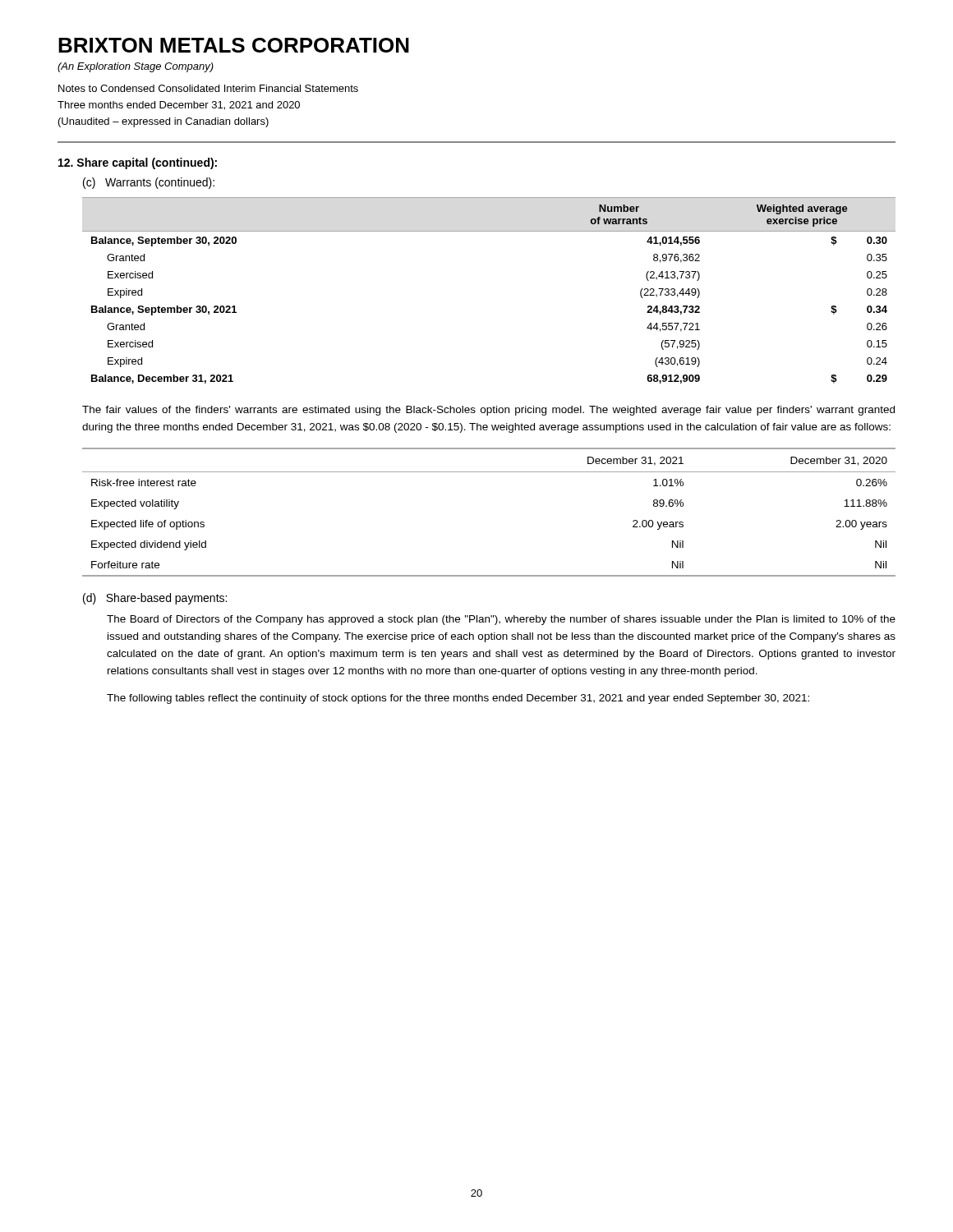Find the text with the text "(An Exploration Stage Company)"

point(136,66)
